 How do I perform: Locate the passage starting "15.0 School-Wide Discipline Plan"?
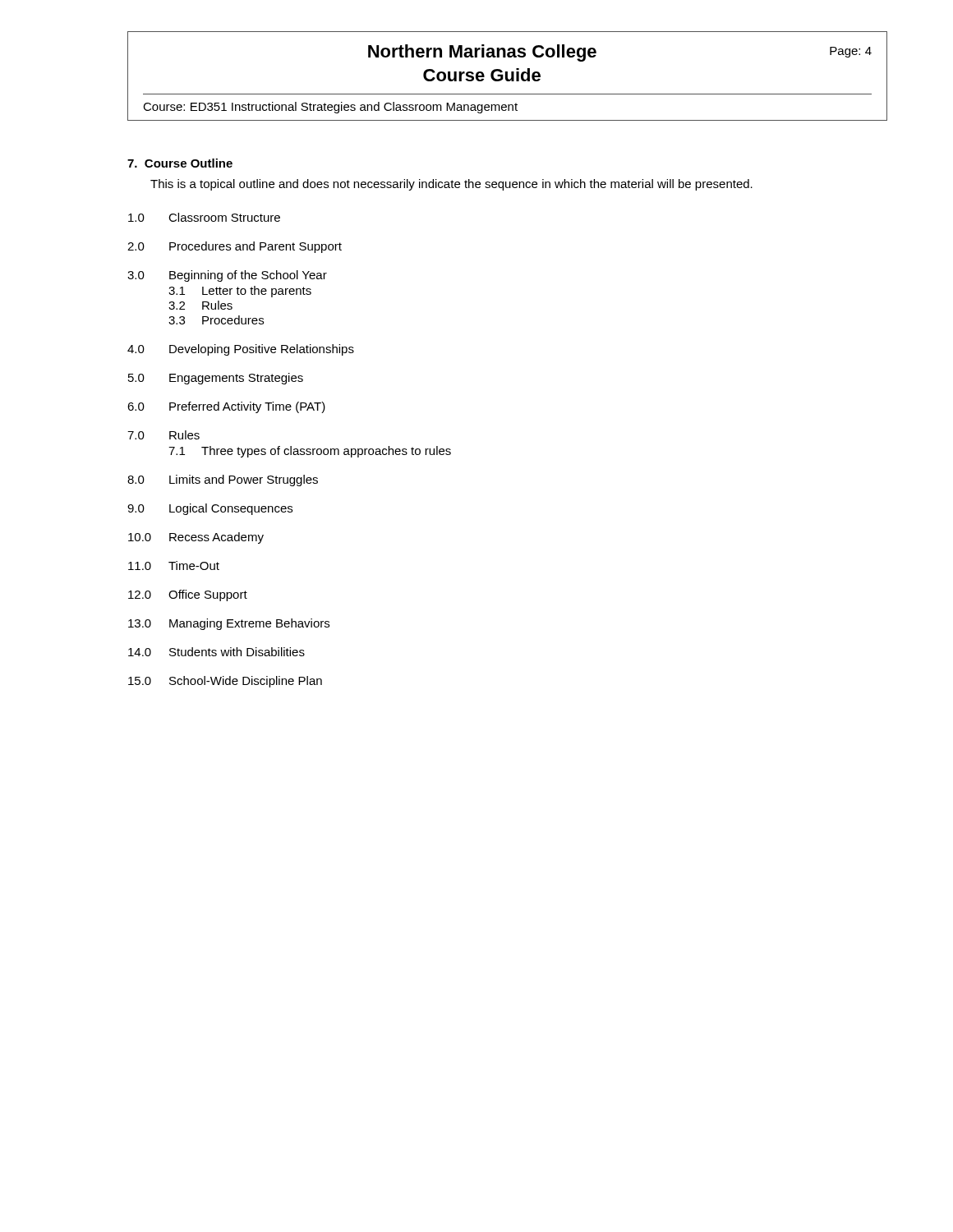tap(225, 680)
